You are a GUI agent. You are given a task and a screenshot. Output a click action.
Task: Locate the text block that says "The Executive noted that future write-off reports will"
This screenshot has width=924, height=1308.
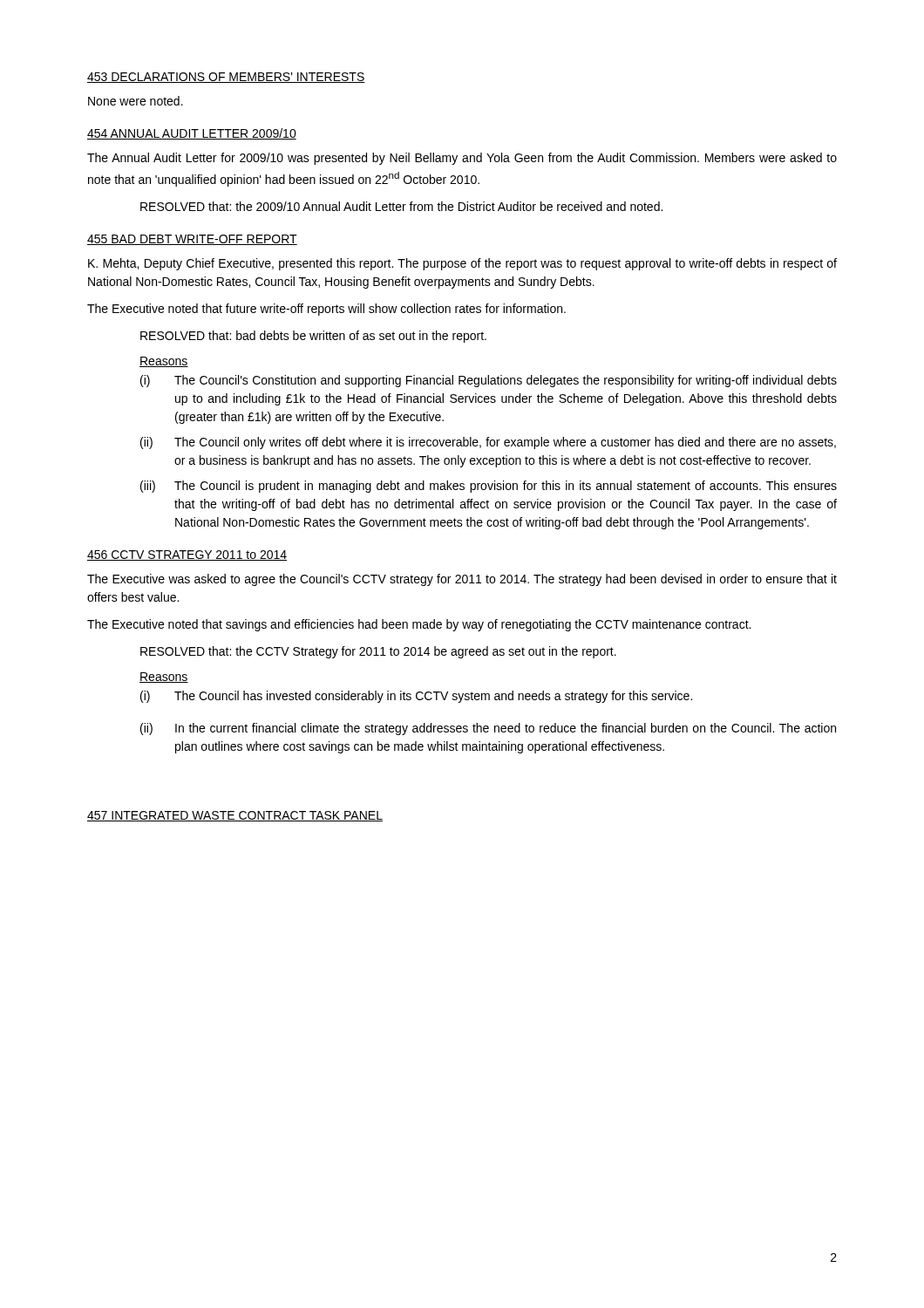point(327,308)
